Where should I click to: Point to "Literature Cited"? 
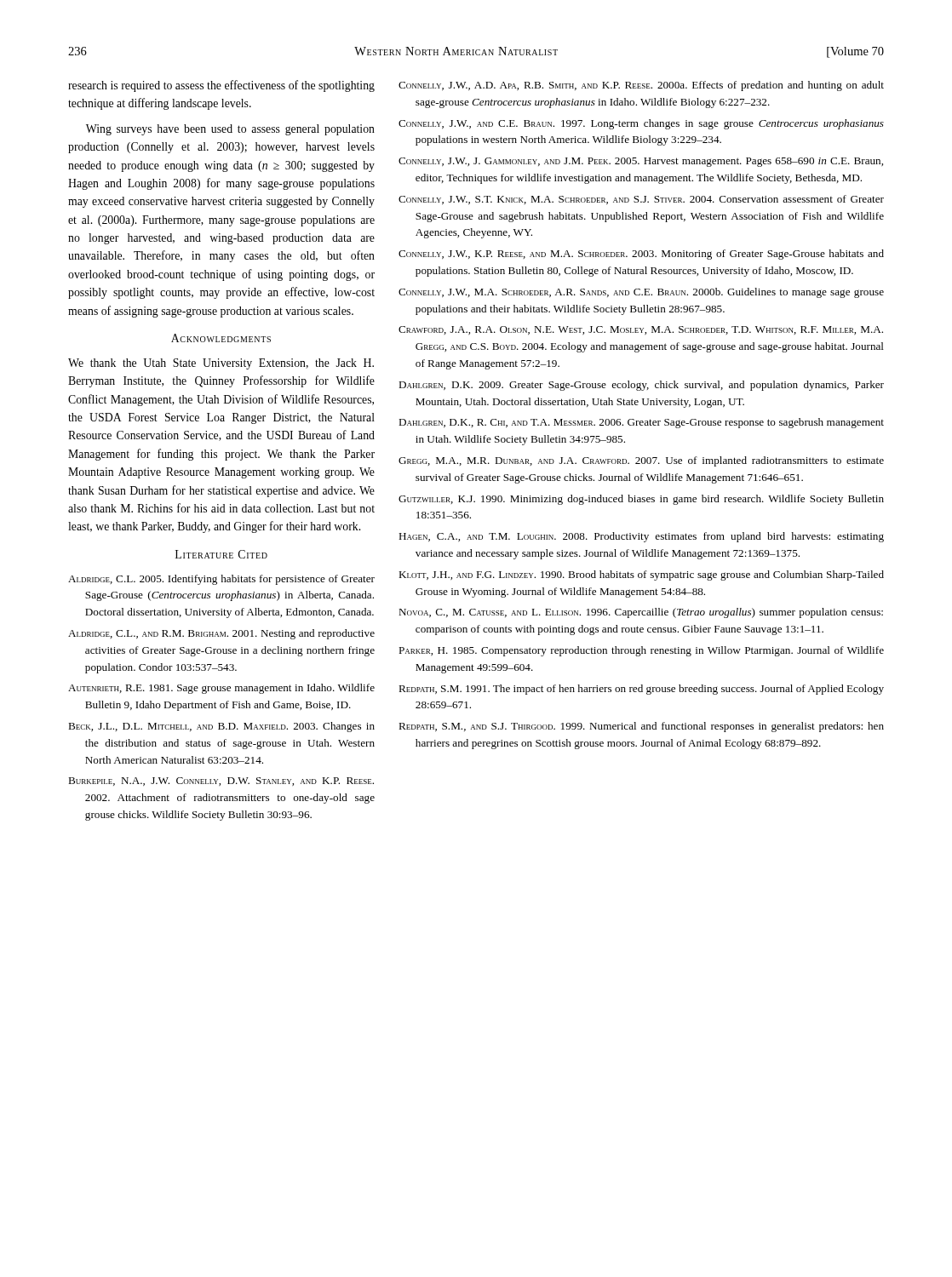(221, 554)
